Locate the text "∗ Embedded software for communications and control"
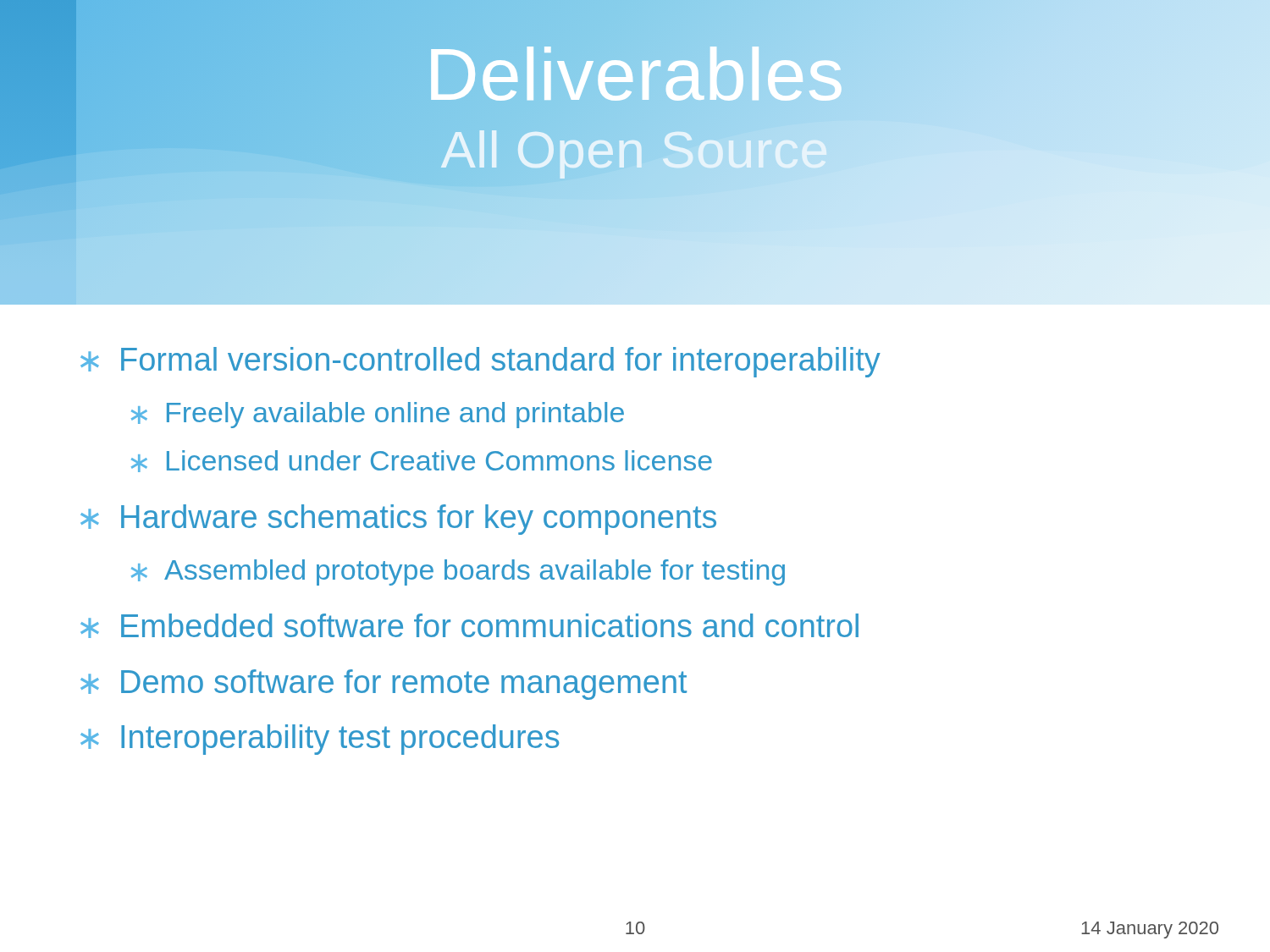Screen dimensions: 952x1270 [x=468, y=627]
